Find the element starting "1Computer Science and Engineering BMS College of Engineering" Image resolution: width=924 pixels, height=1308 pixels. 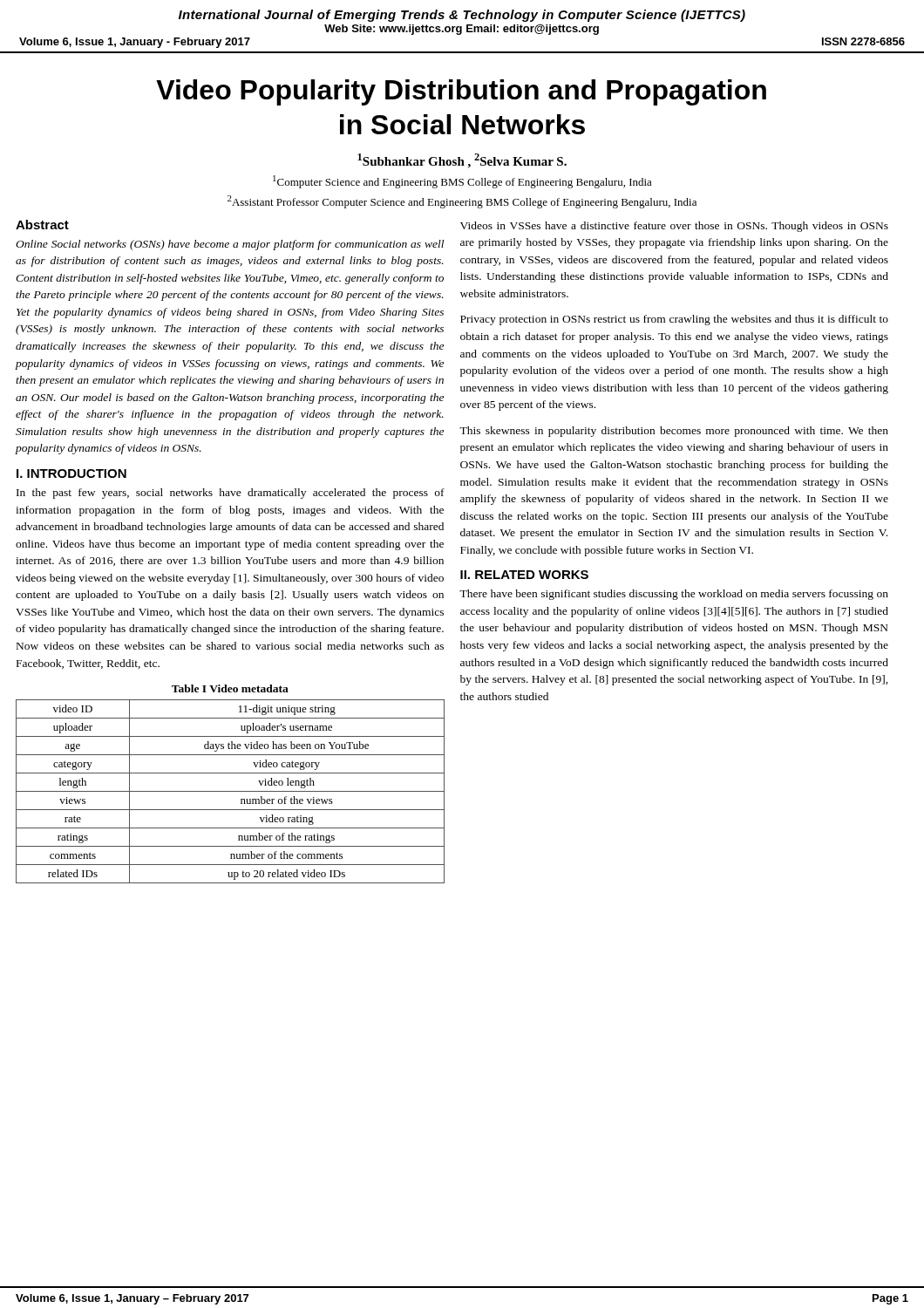coord(462,181)
